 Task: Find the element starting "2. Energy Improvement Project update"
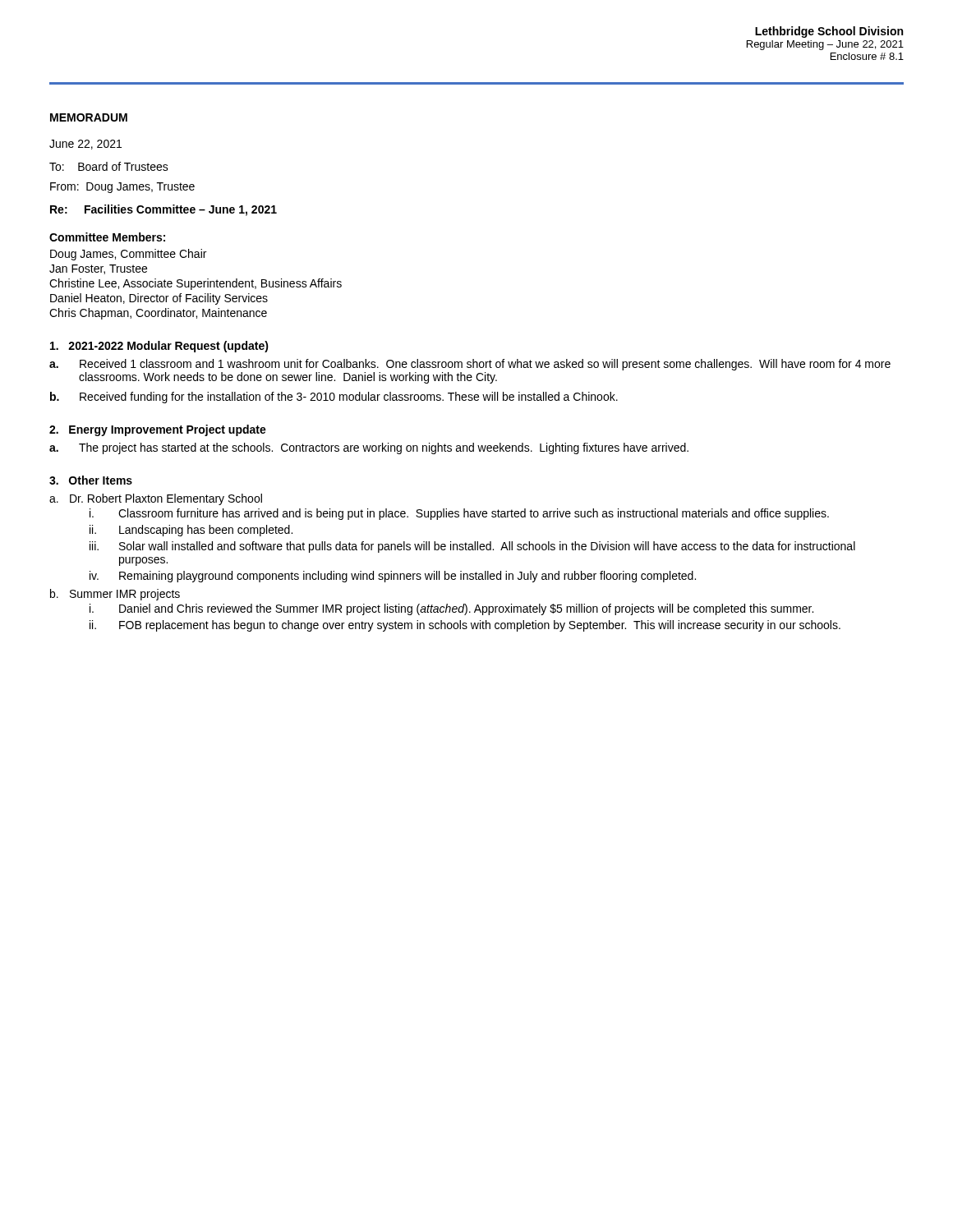pyautogui.click(x=158, y=430)
